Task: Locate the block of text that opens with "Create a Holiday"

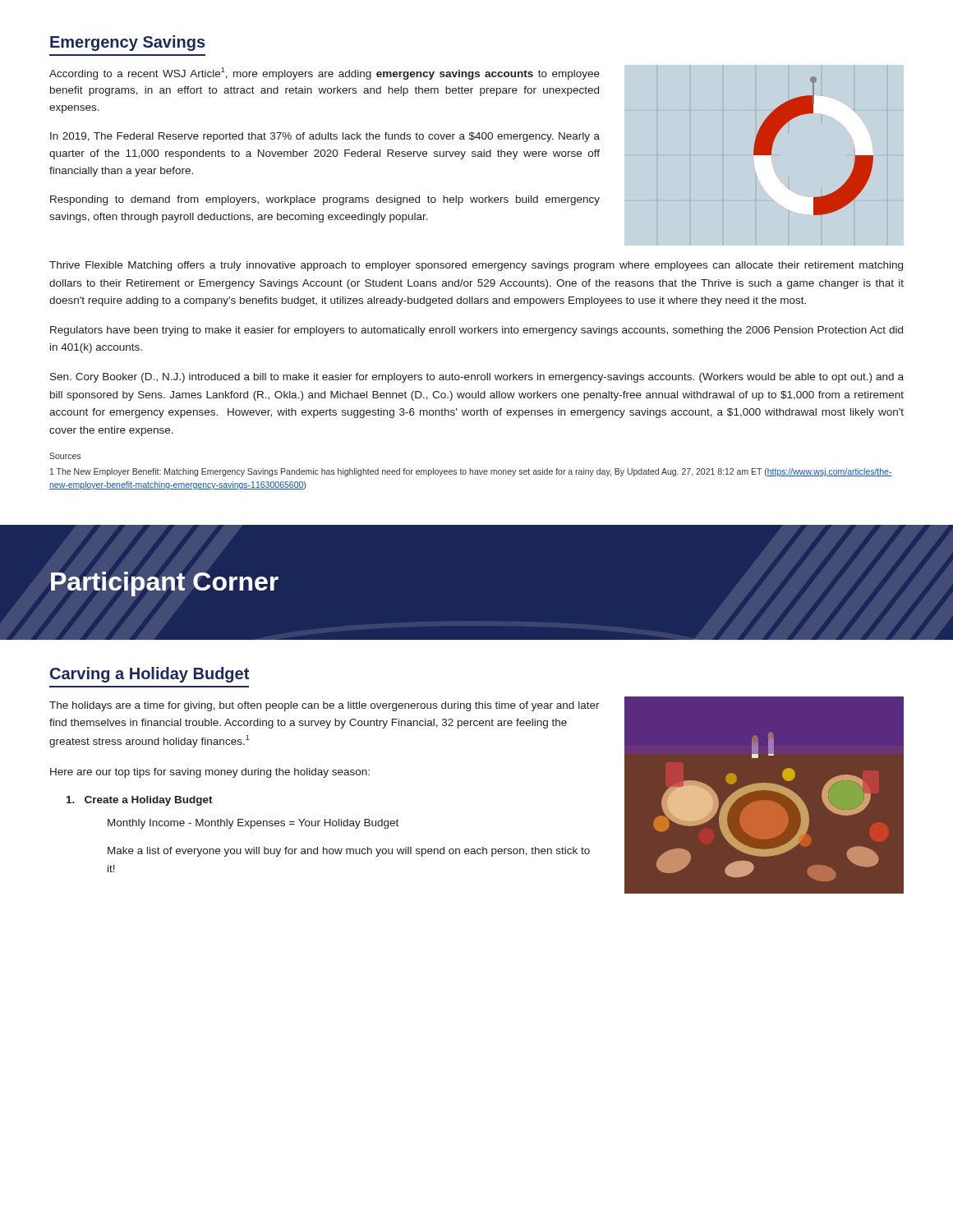Action: pyautogui.click(x=333, y=836)
